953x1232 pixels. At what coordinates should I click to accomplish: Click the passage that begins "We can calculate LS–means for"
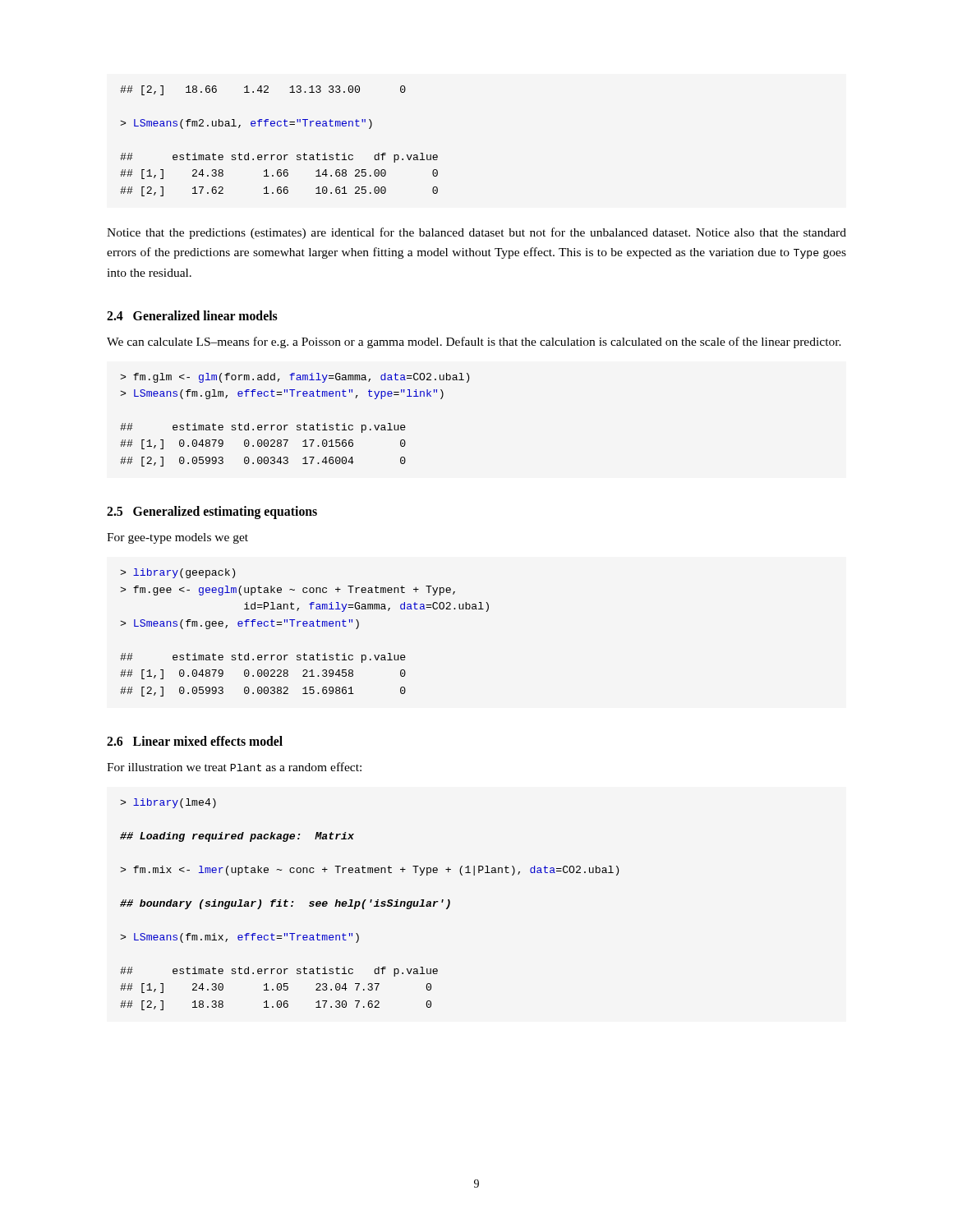point(474,341)
